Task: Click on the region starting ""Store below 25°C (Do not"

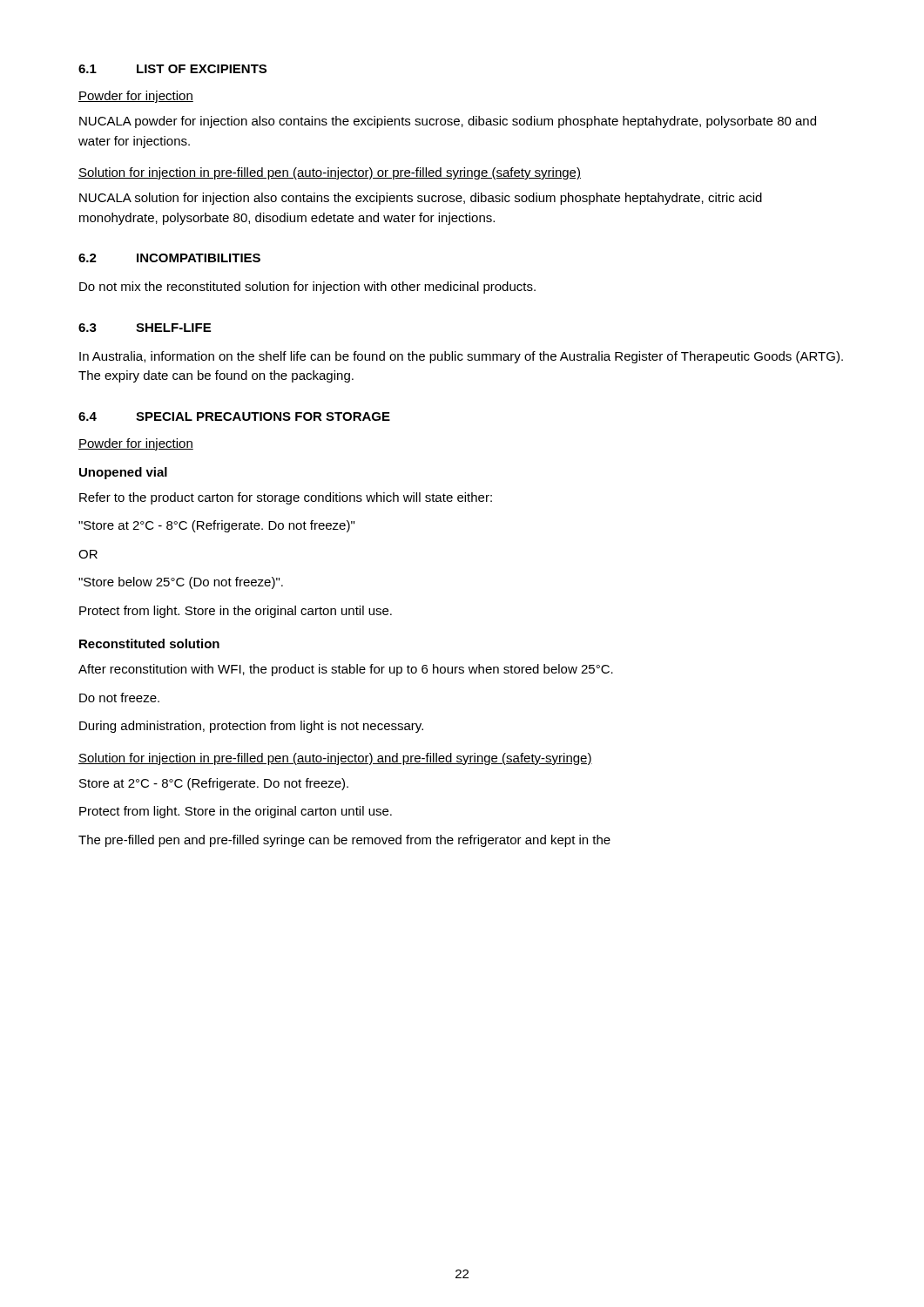Action: (181, 582)
